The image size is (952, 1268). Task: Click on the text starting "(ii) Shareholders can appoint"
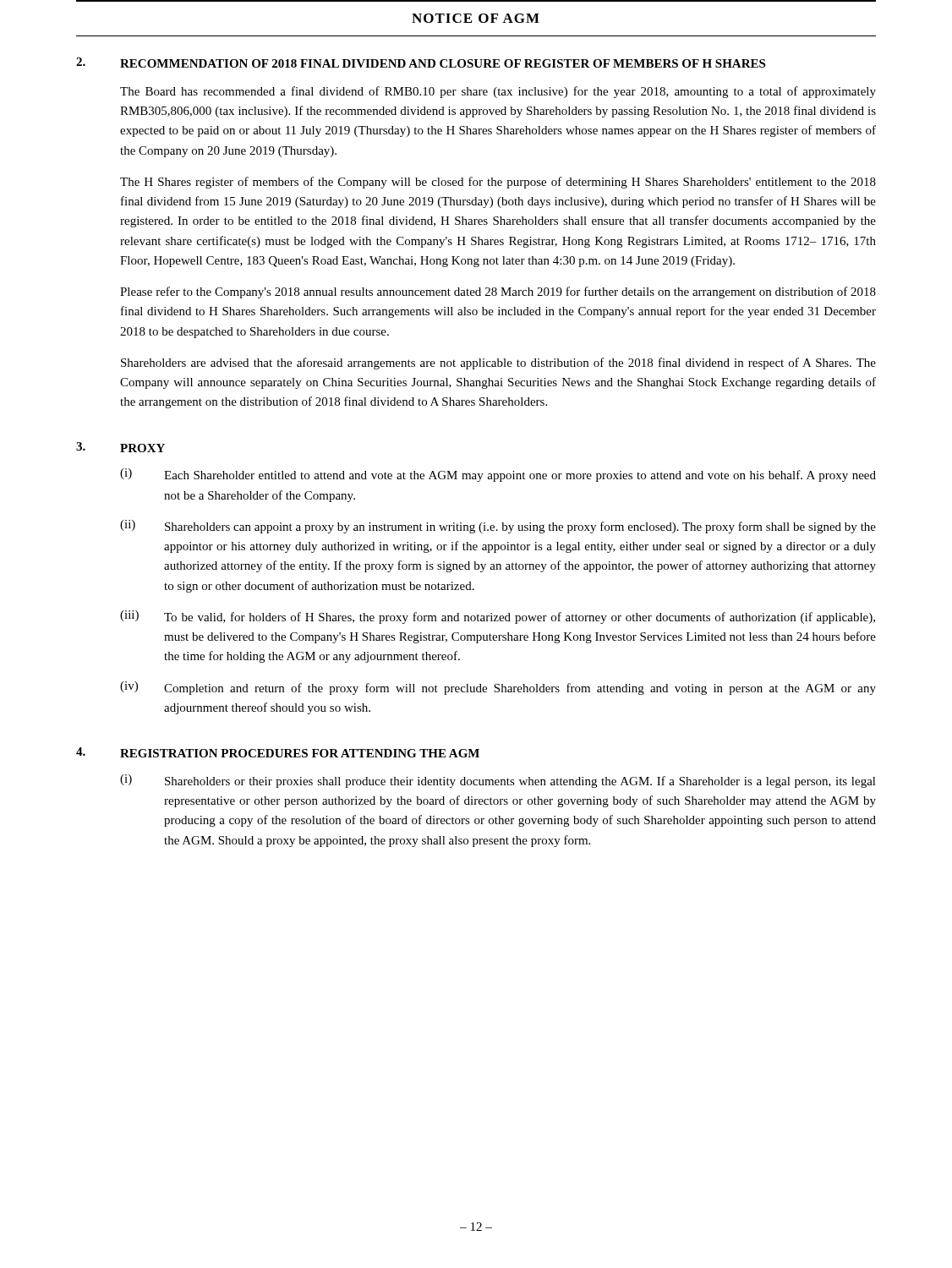click(x=498, y=556)
